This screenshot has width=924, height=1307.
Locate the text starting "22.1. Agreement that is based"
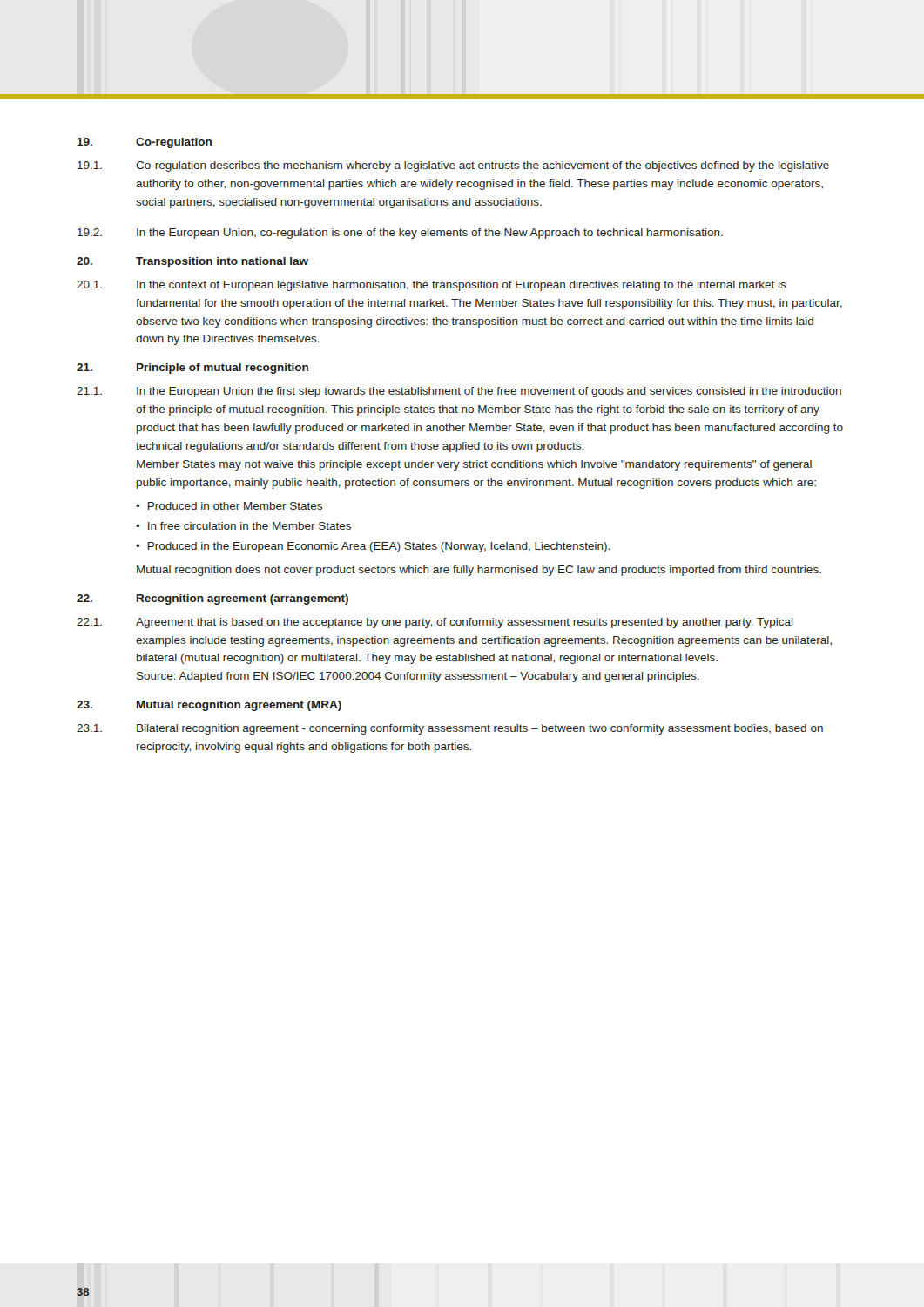(460, 650)
